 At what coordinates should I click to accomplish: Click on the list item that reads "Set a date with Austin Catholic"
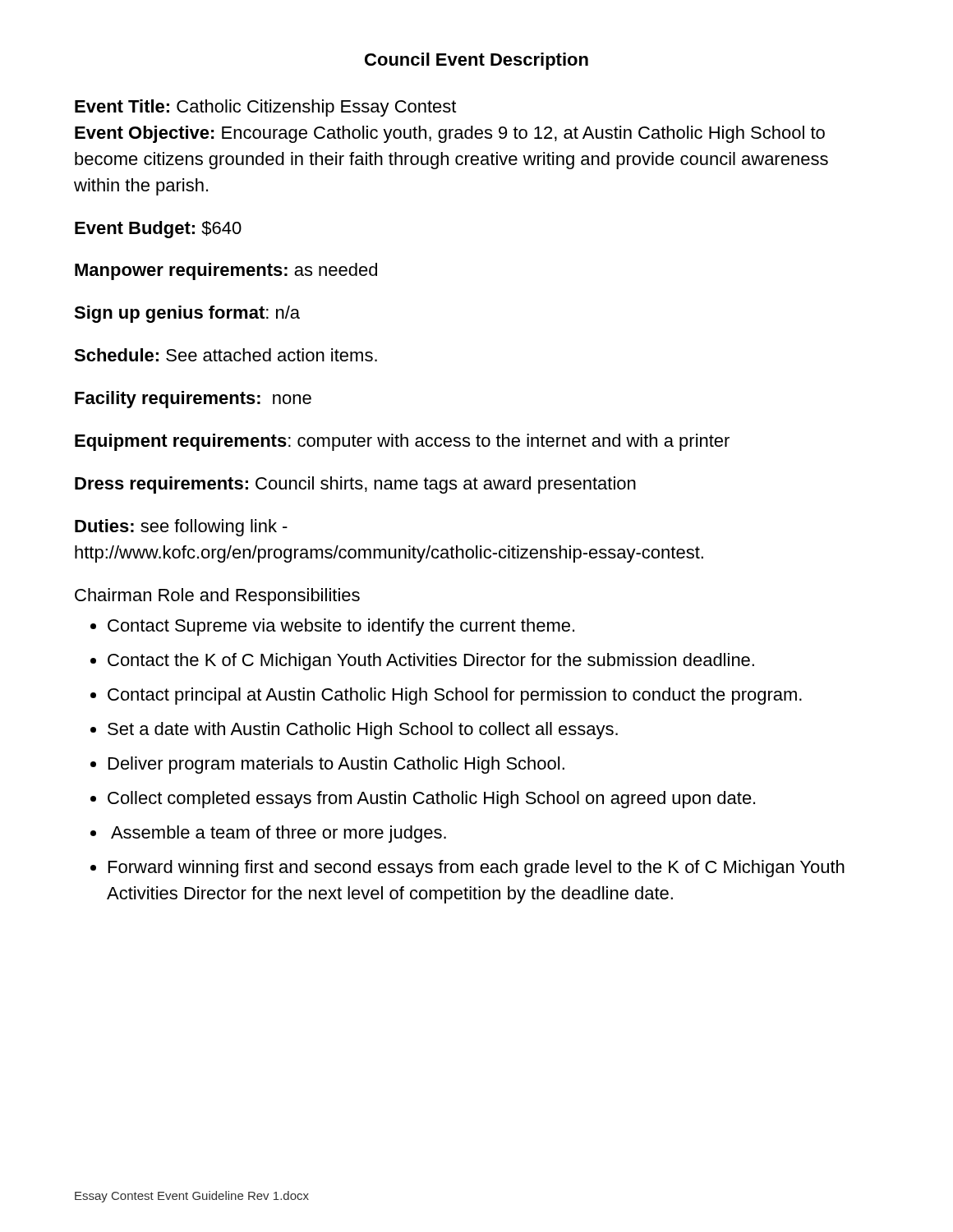363,729
